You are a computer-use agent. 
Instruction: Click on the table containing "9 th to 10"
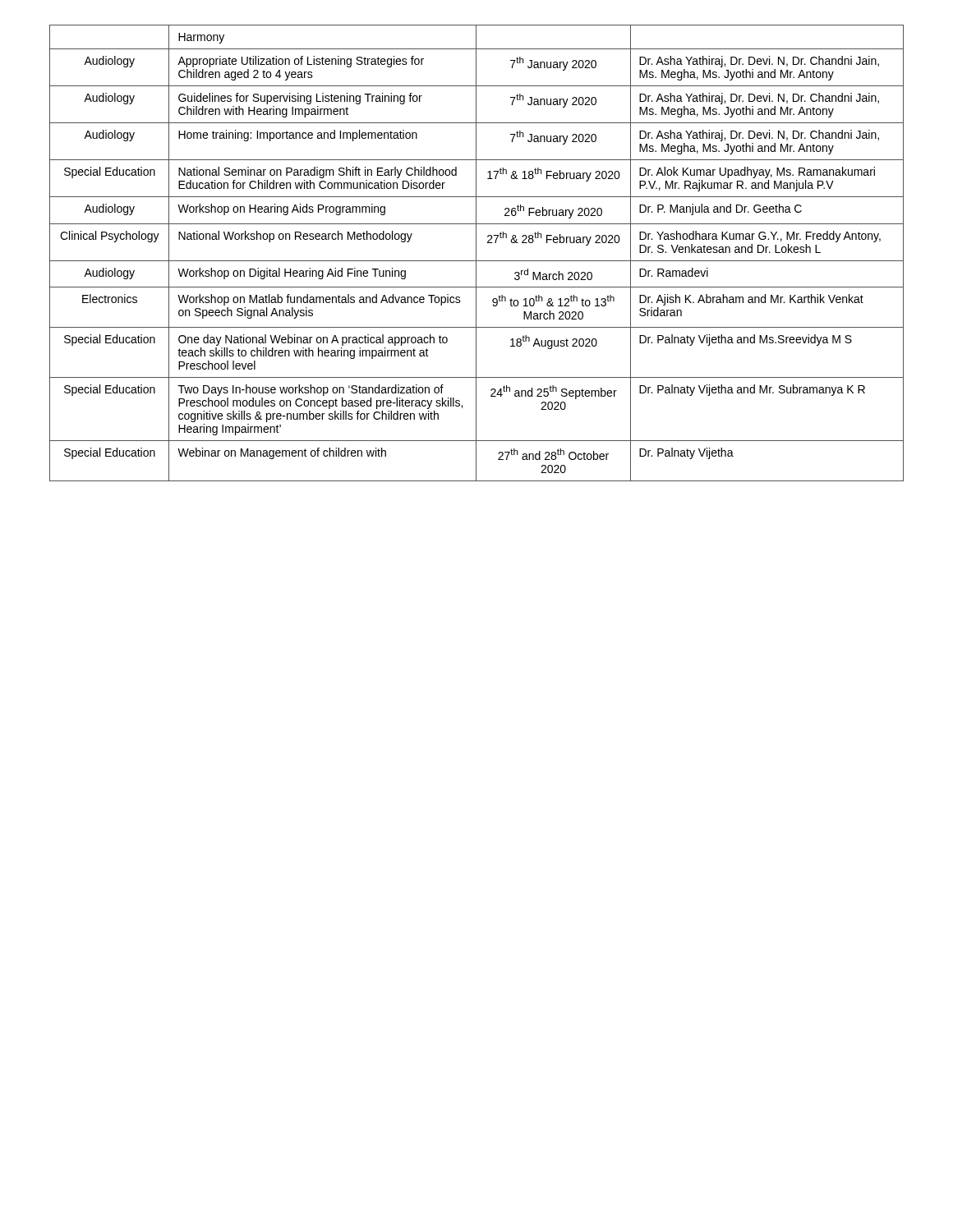[x=476, y=253]
